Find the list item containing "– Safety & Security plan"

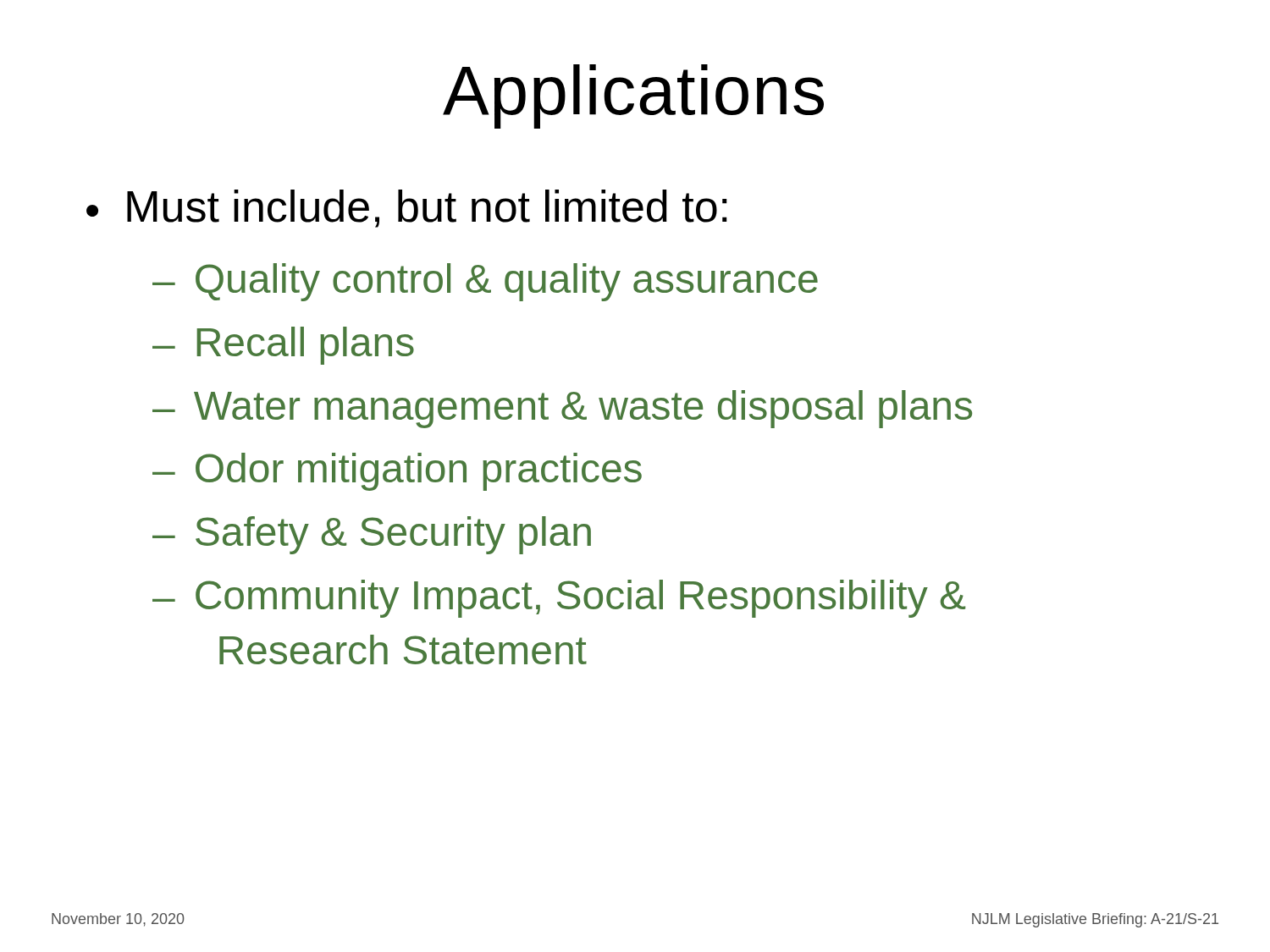(373, 534)
